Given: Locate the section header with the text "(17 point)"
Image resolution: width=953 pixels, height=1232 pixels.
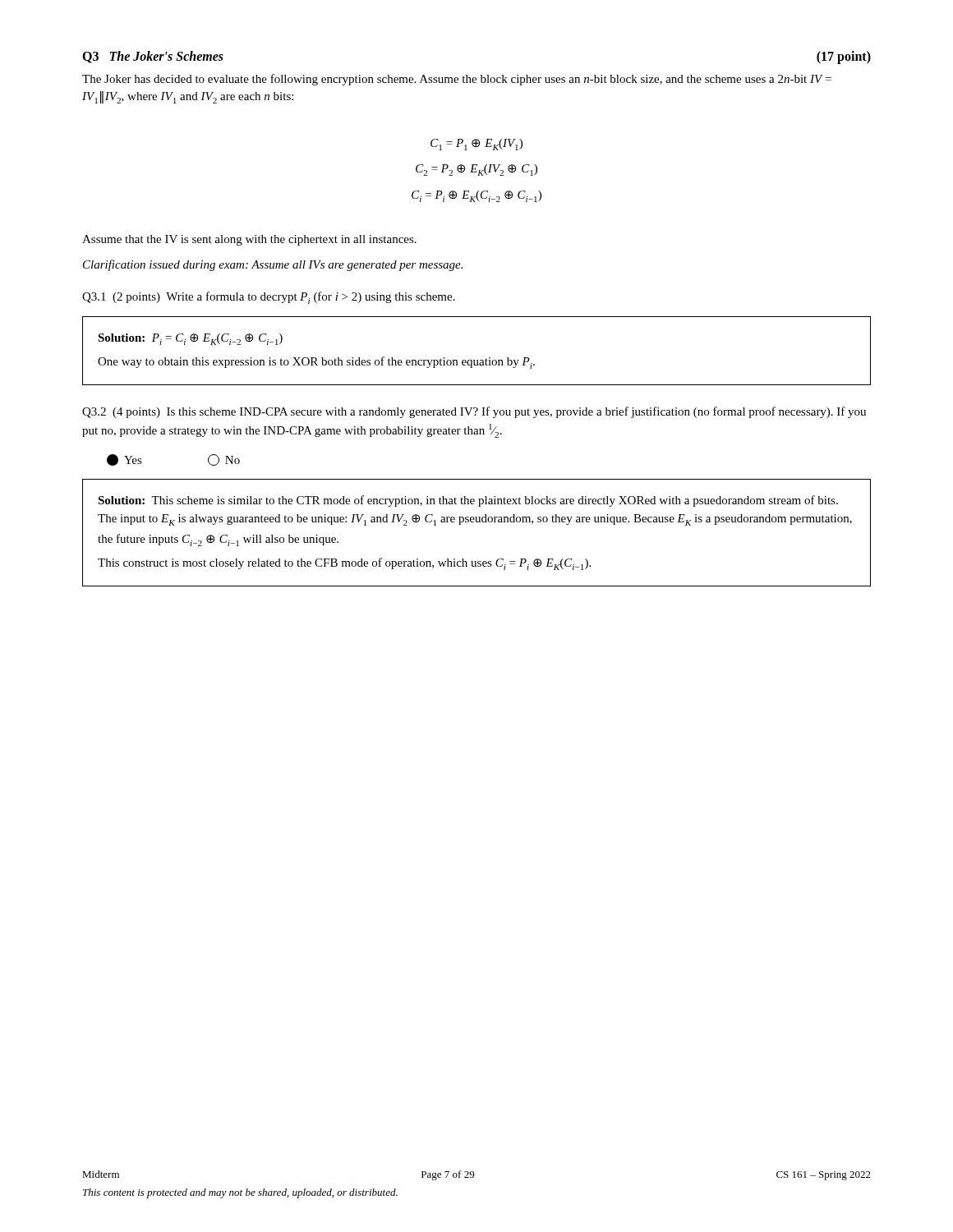Looking at the screenshot, I should point(844,56).
